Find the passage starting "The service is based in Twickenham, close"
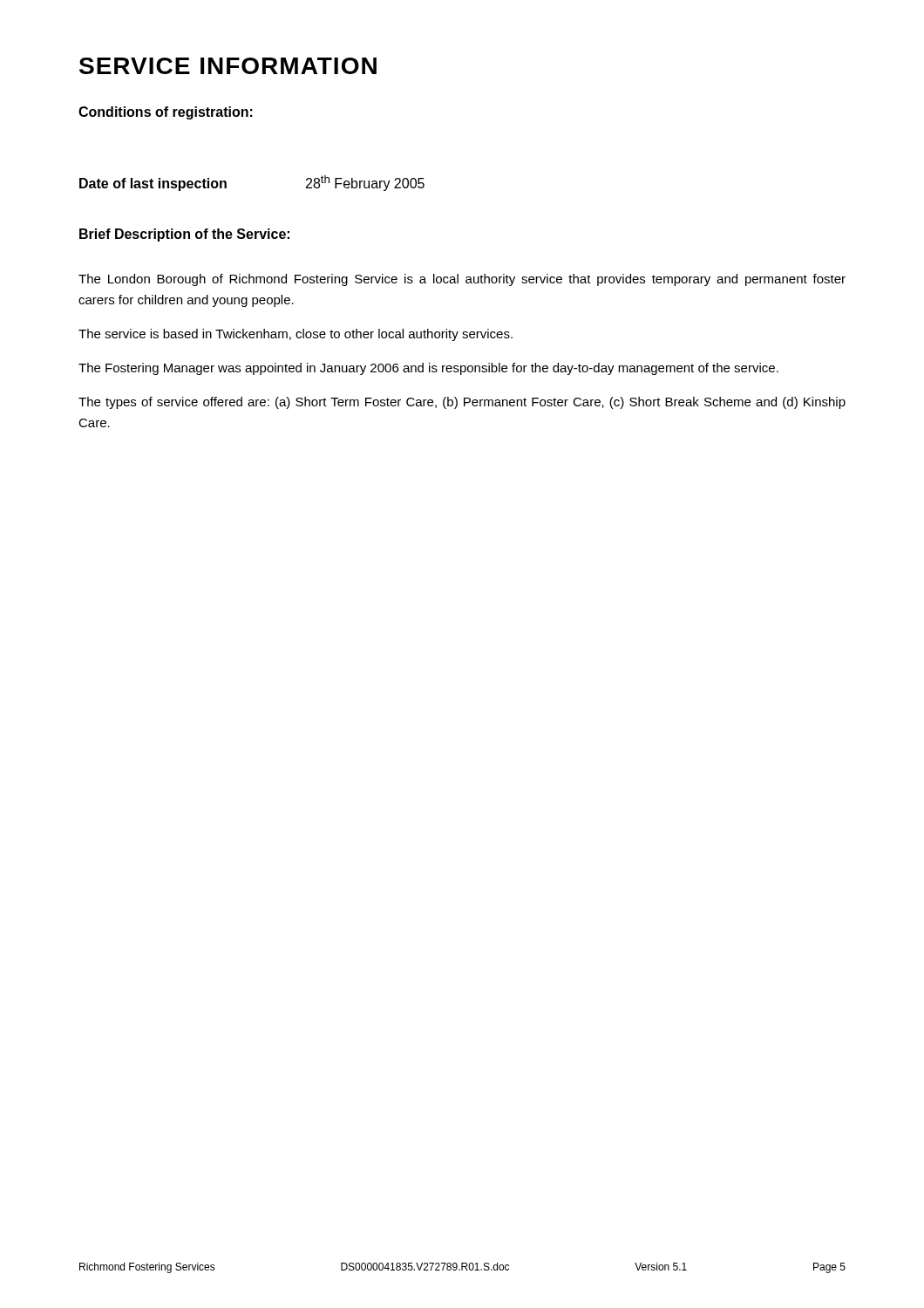The height and width of the screenshot is (1308, 924). 296,333
